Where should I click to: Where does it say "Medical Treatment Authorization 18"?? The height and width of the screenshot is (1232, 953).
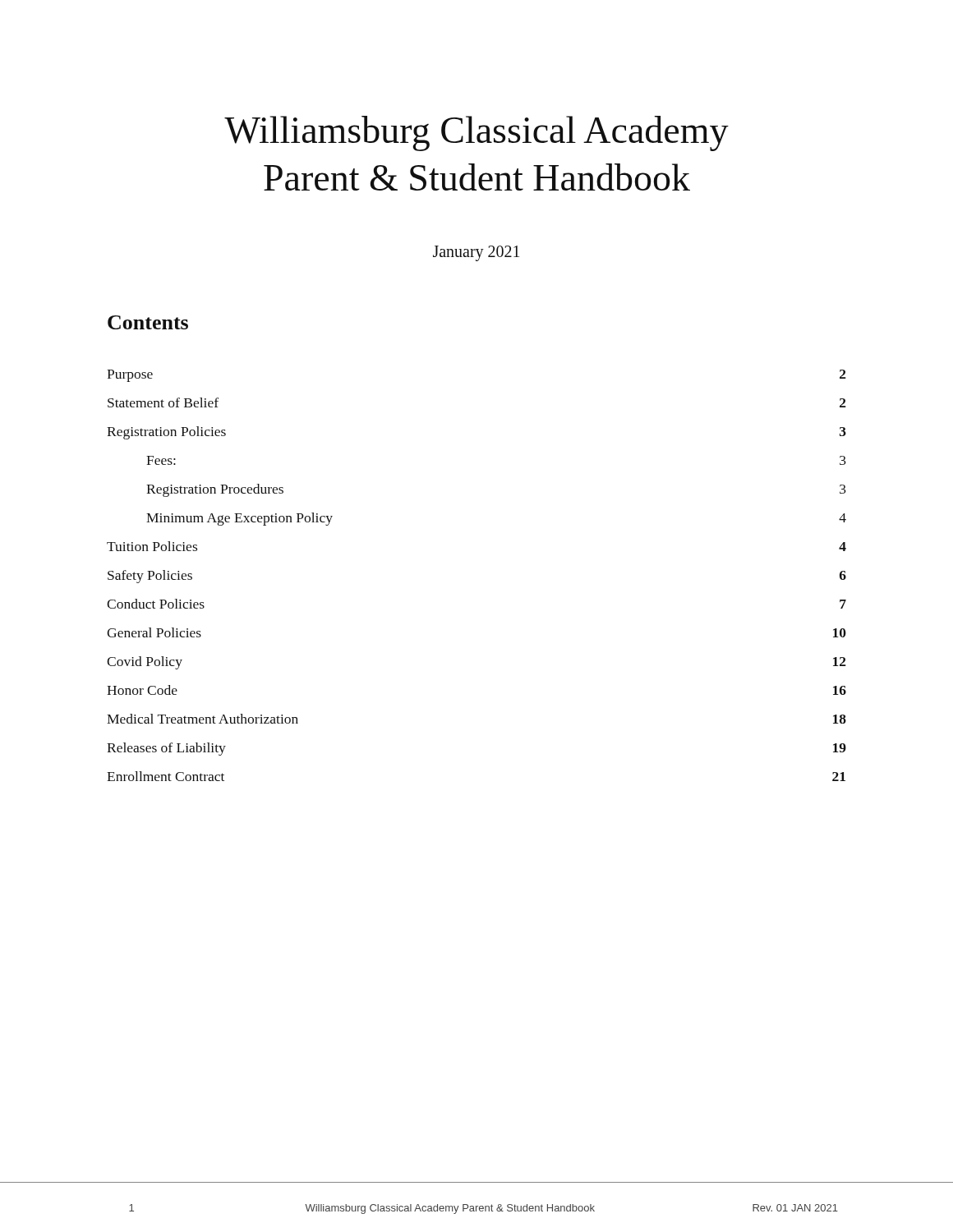click(x=206, y=718)
